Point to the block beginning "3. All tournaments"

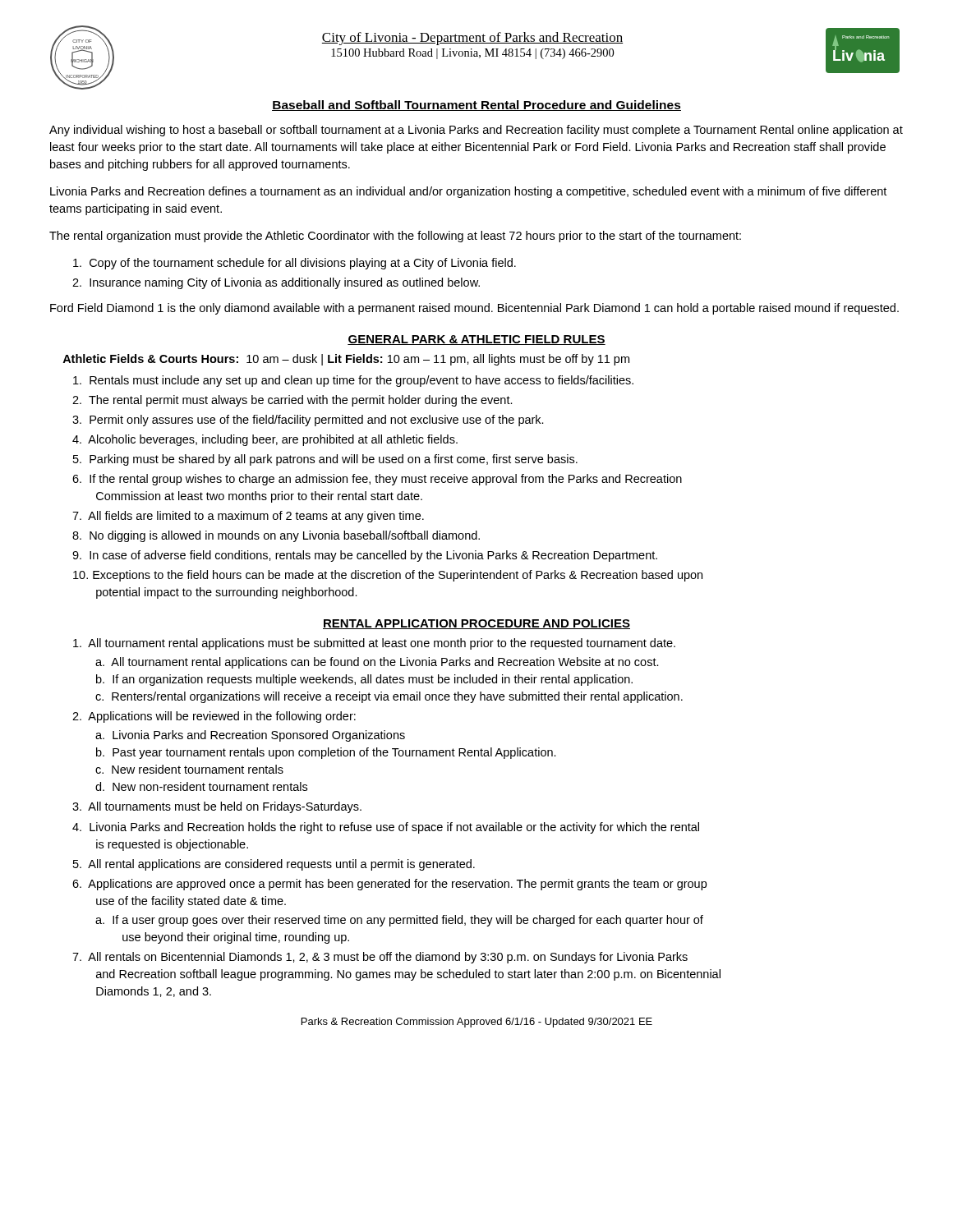click(x=217, y=807)
